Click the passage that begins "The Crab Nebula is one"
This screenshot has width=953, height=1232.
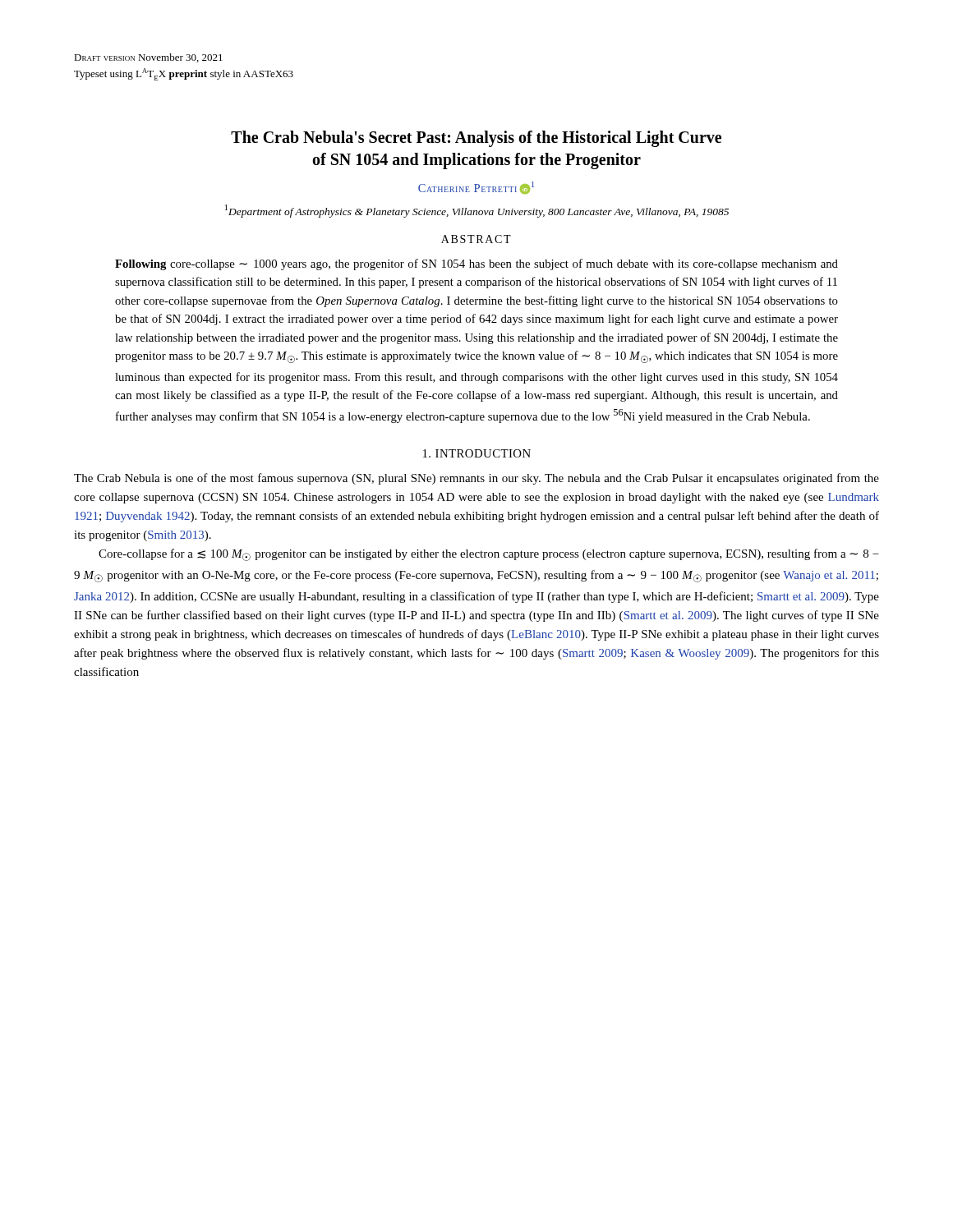(x=476, y=575)
